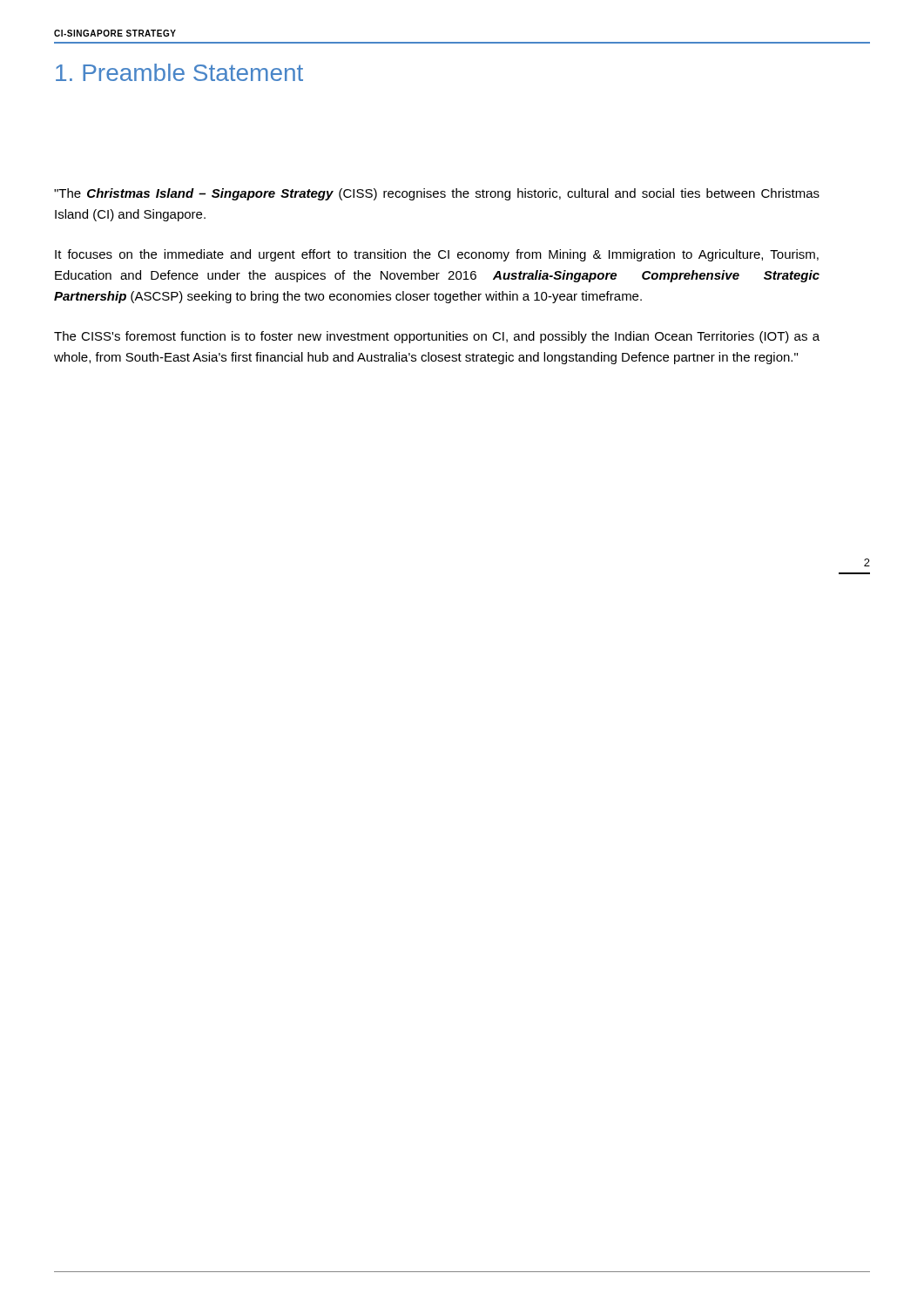924x1307 pixels.
Task: Find the title
Action: click(179, 73)
